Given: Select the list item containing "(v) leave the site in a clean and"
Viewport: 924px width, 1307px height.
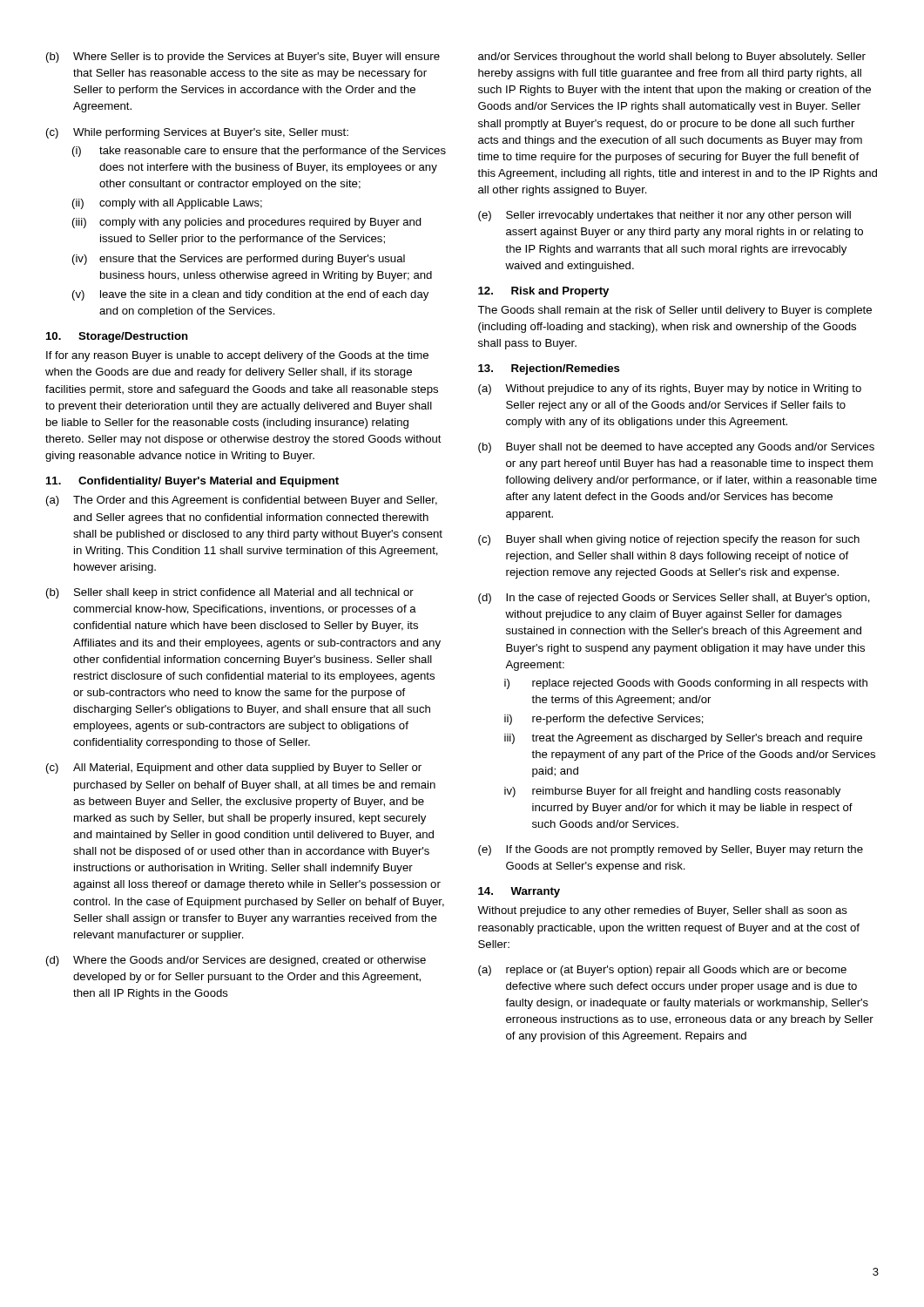Looking at the screenshot, I should (259, 302).
